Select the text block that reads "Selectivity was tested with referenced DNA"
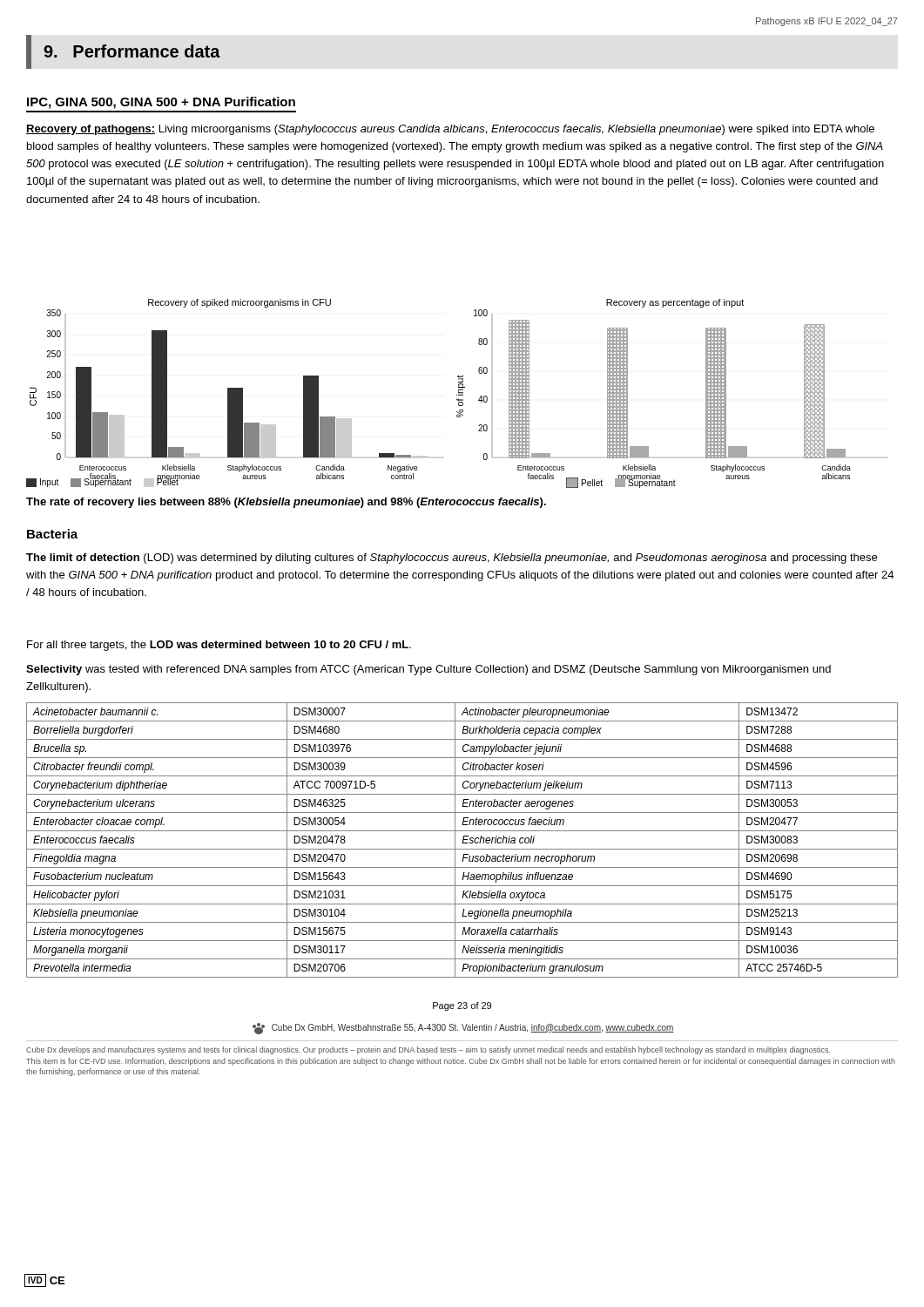Image resolution: width=924 pixels, height=1307 pixels. click(429, 678)
